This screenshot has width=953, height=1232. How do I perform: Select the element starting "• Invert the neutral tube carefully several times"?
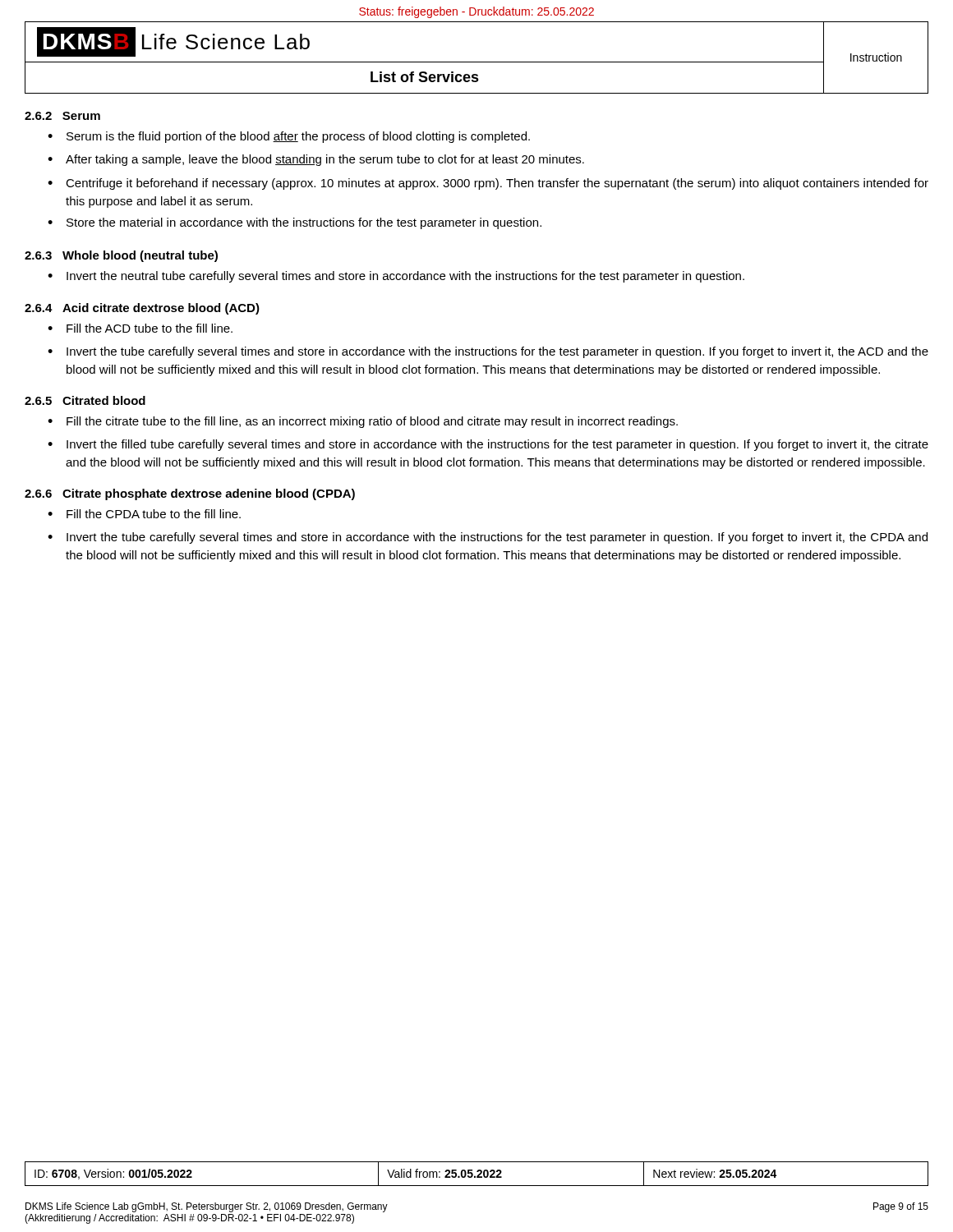488,276
